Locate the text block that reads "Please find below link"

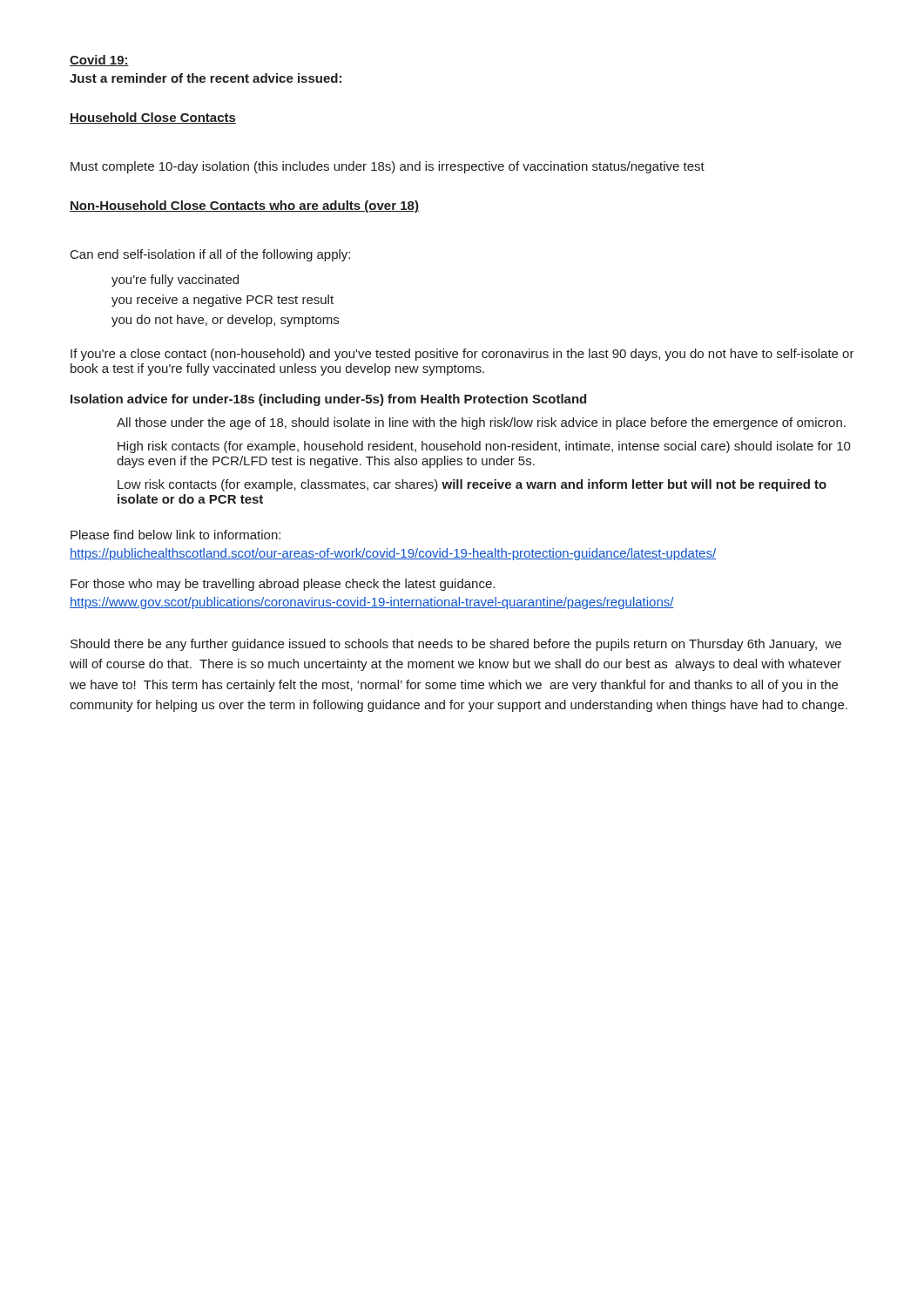pos(176,535)
